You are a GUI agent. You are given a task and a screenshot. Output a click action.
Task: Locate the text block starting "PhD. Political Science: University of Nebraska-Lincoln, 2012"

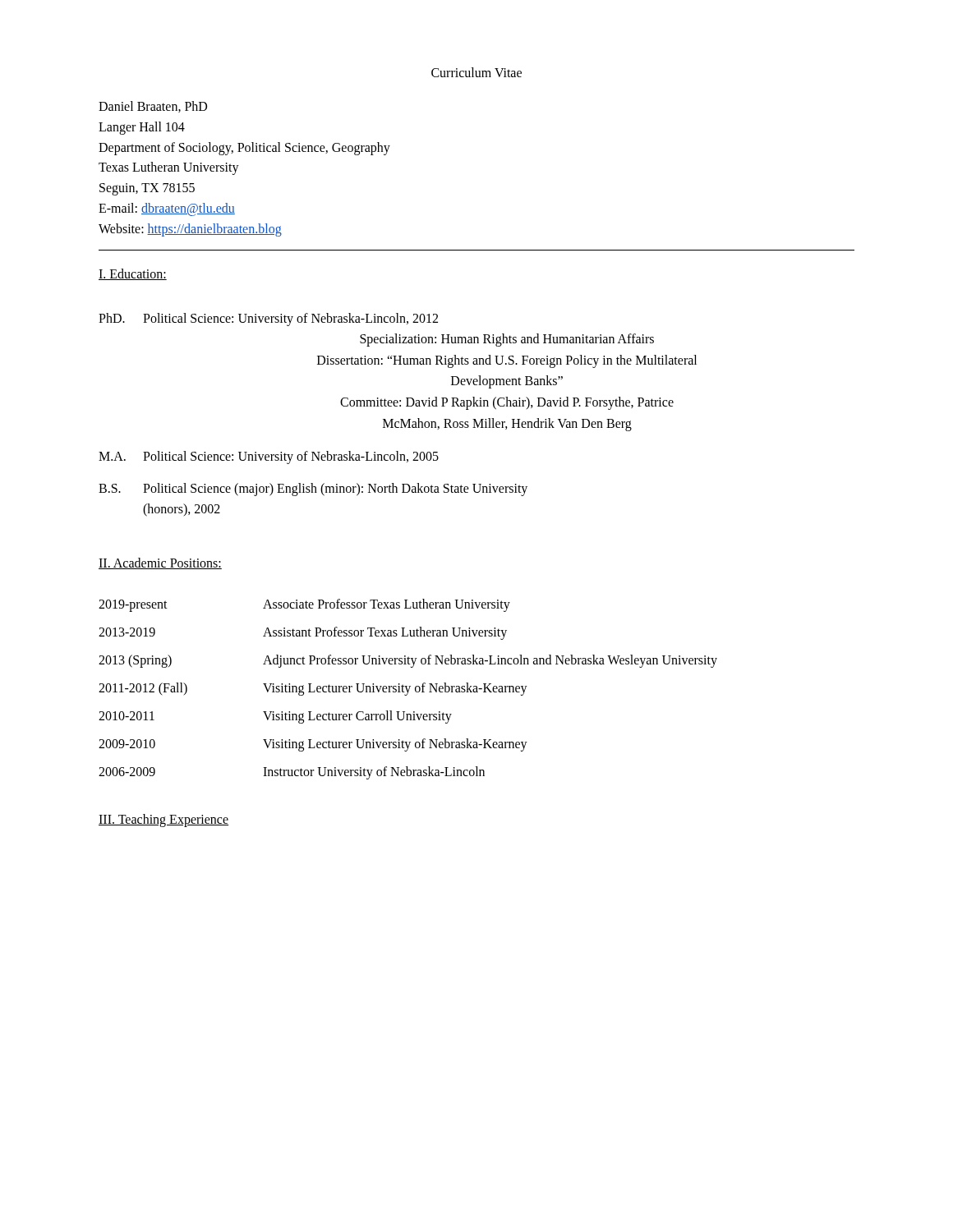(x=476, y=371)
